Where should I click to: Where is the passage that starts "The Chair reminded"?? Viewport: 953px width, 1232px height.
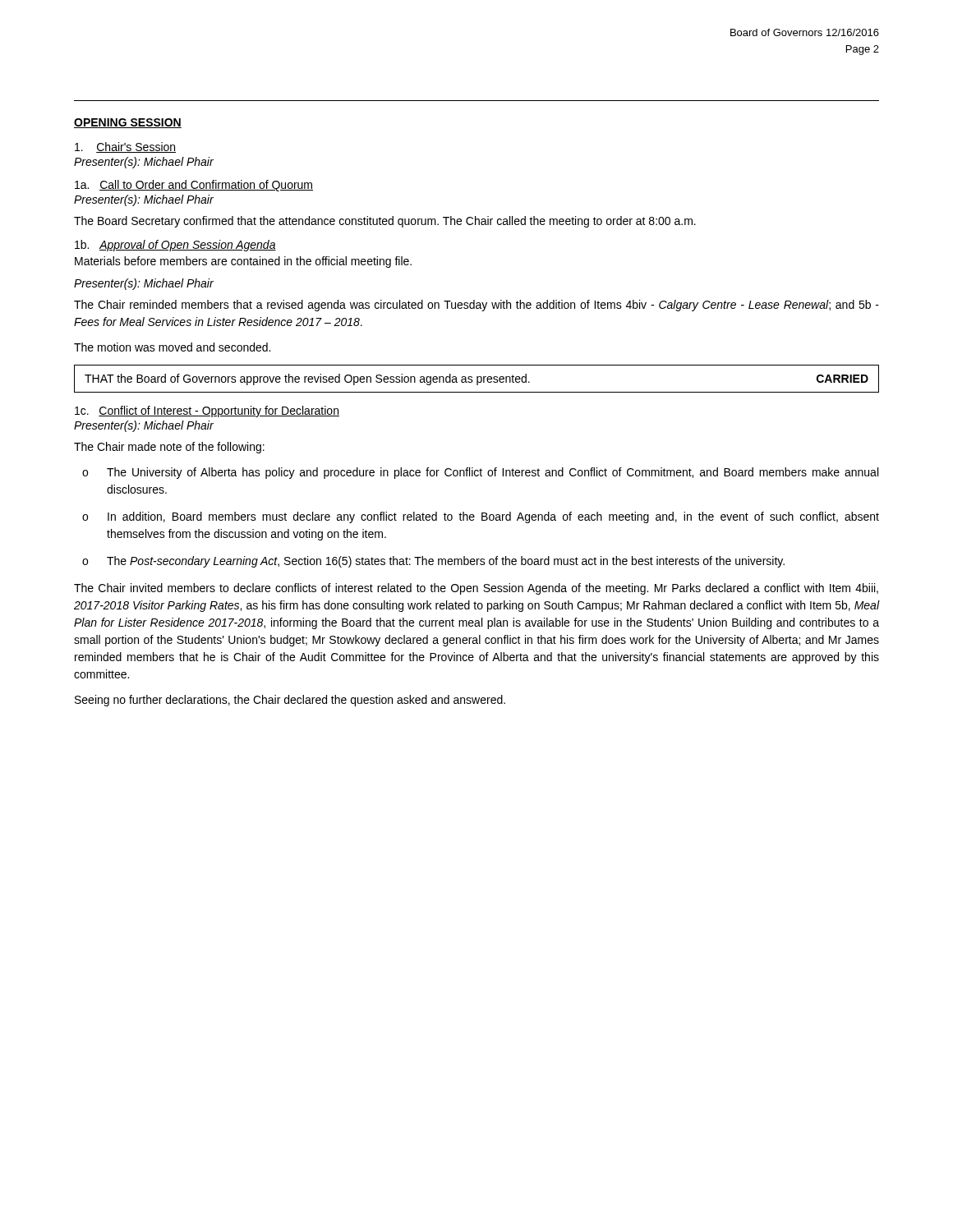(476, 313)
